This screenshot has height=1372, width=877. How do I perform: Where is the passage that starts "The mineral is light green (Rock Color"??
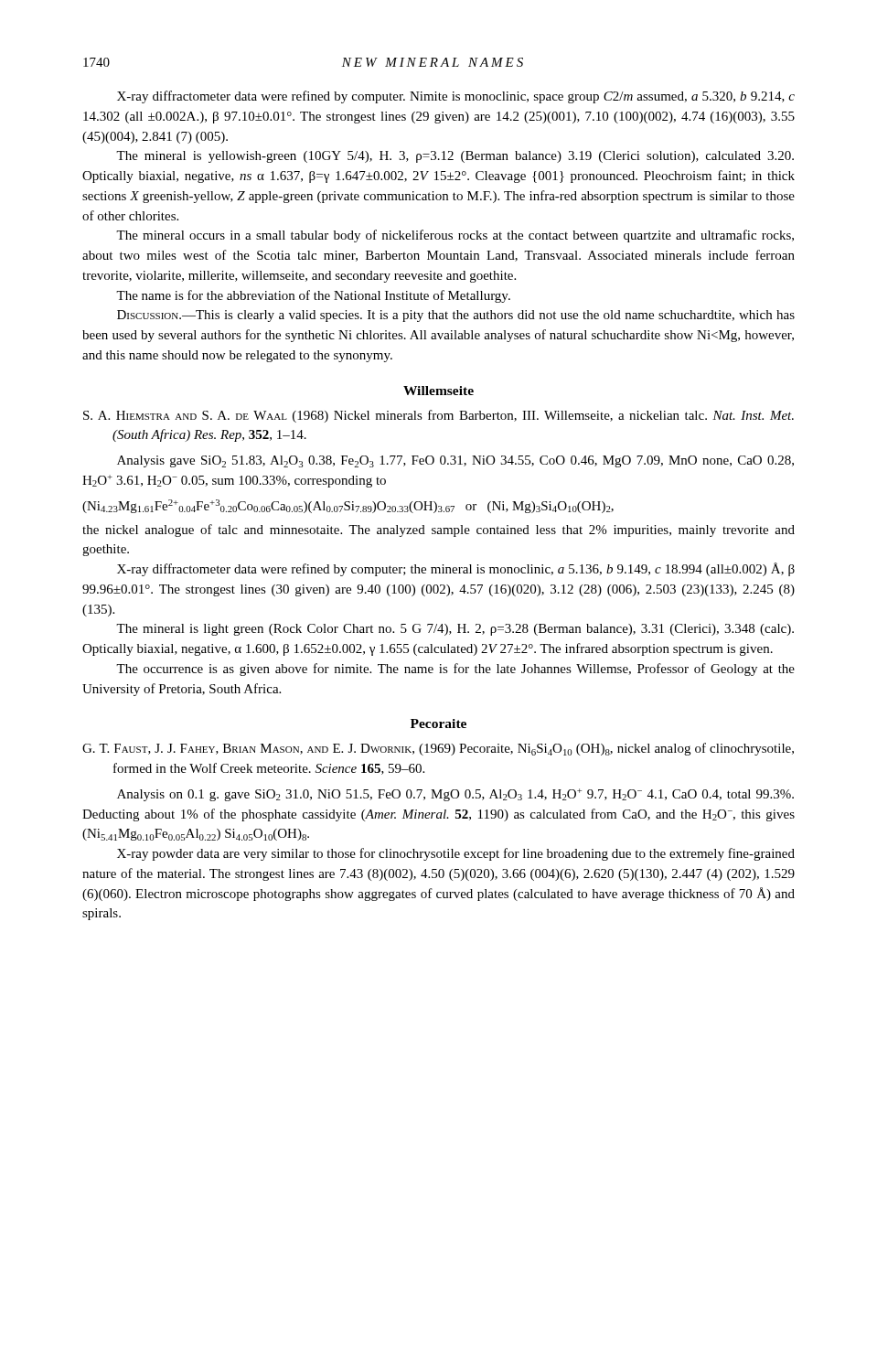click(x=438, y=639)
